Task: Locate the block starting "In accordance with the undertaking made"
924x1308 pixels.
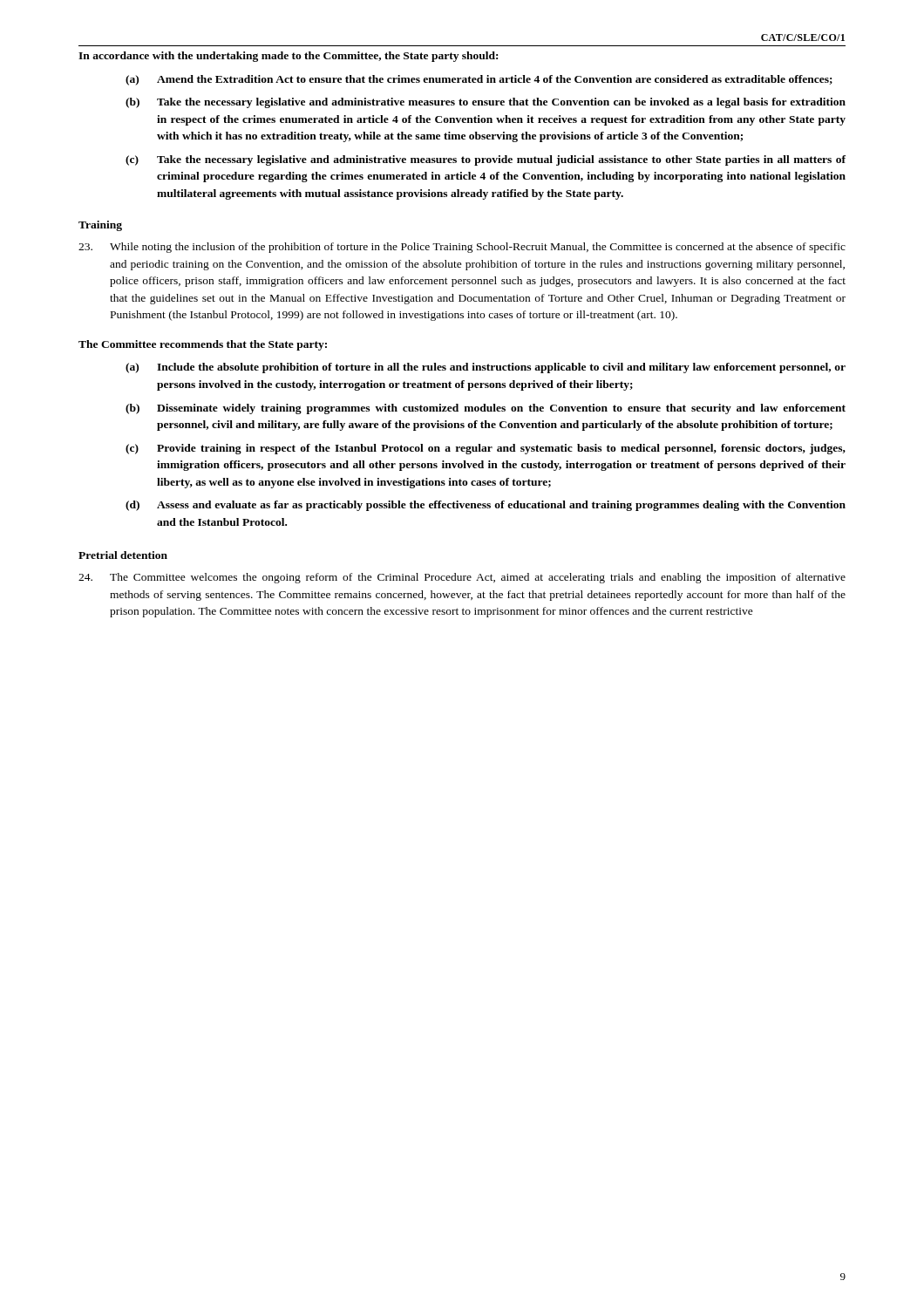Action: click(x=462, y=56)
